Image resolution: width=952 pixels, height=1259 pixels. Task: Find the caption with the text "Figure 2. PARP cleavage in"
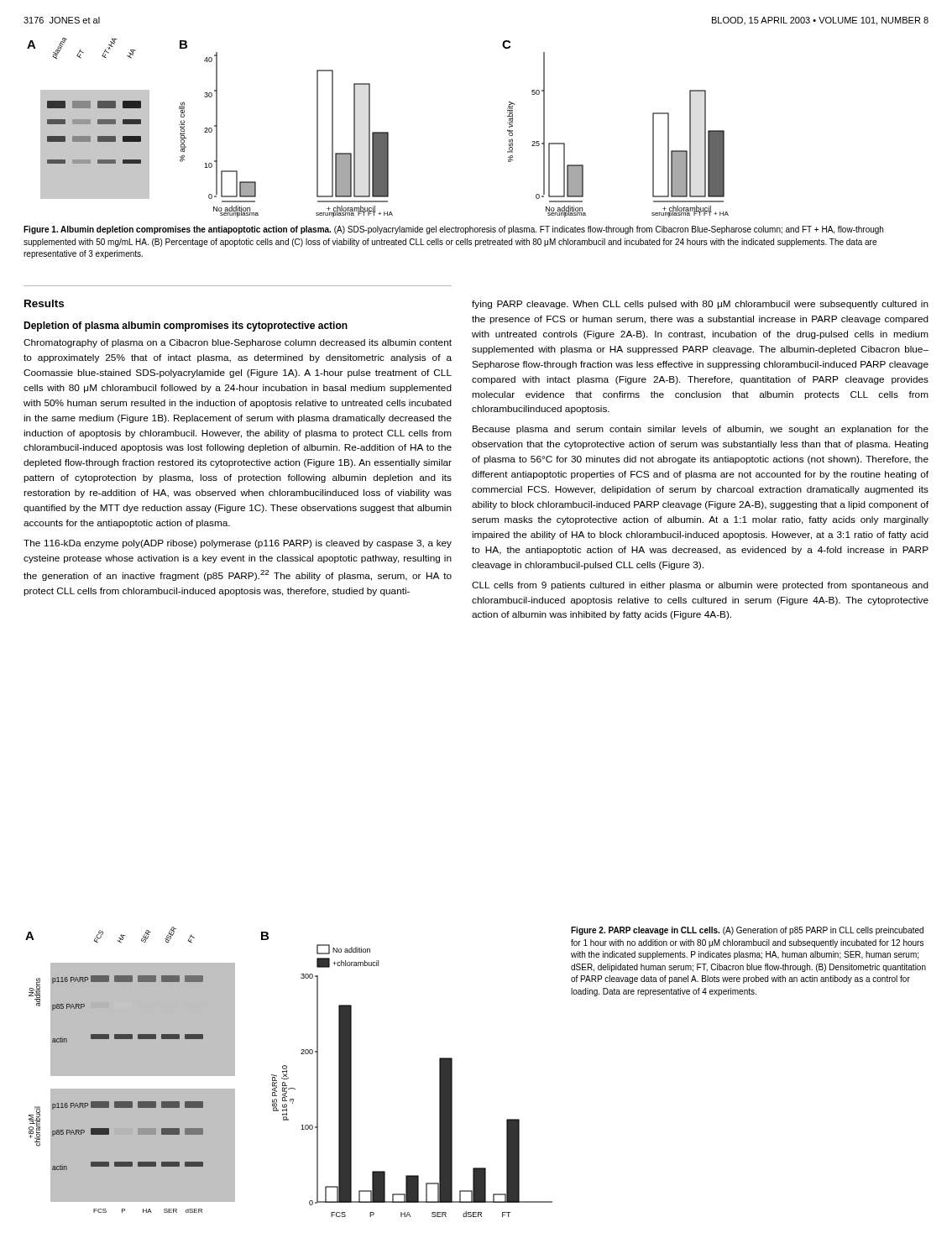[748, 961]
